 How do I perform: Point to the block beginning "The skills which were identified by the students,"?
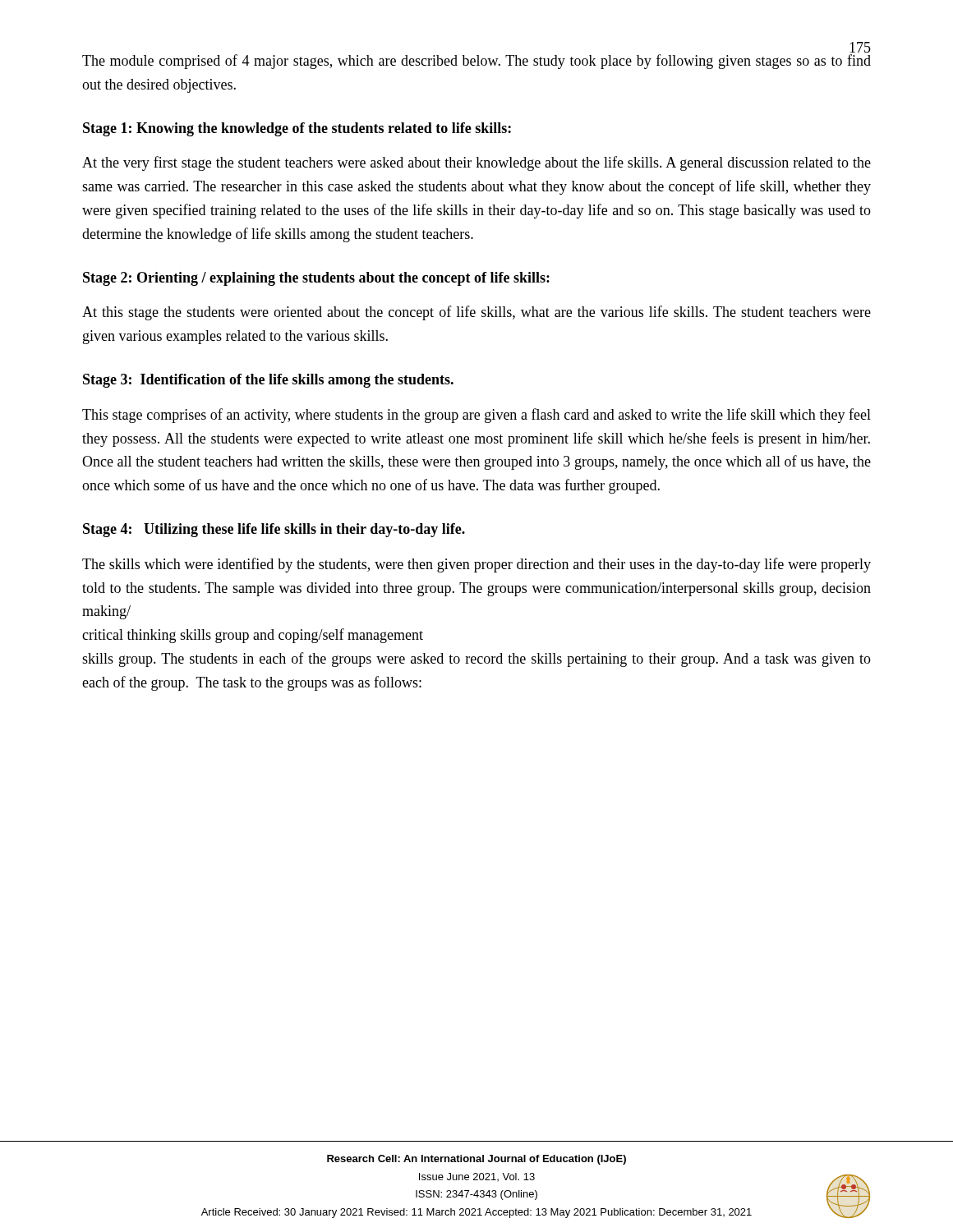tap(476, 565)
